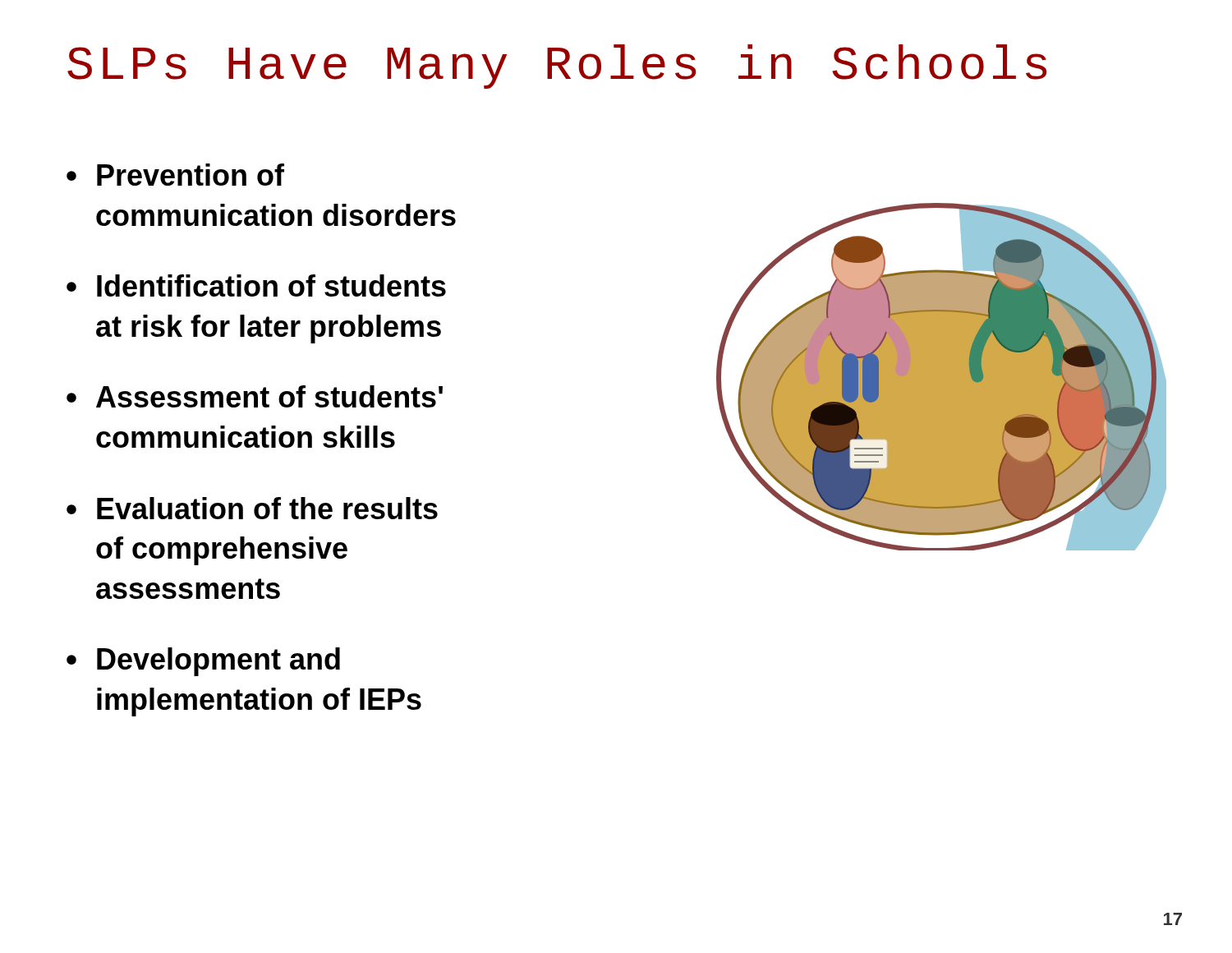Select the illustration
Screen dimensions: 953x1232
(936, 370)
